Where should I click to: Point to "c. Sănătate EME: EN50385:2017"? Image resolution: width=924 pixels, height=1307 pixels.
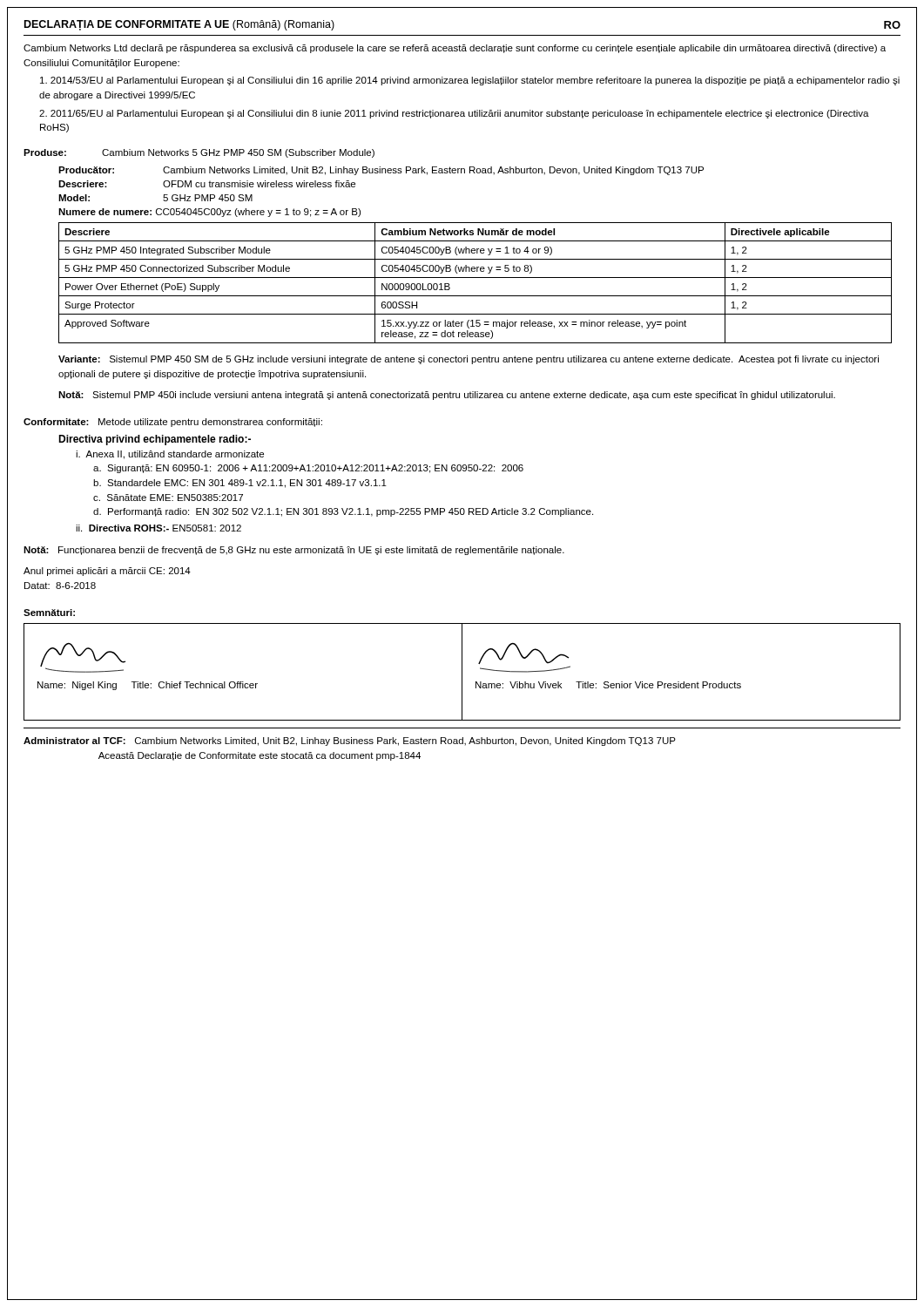point(168,497)
